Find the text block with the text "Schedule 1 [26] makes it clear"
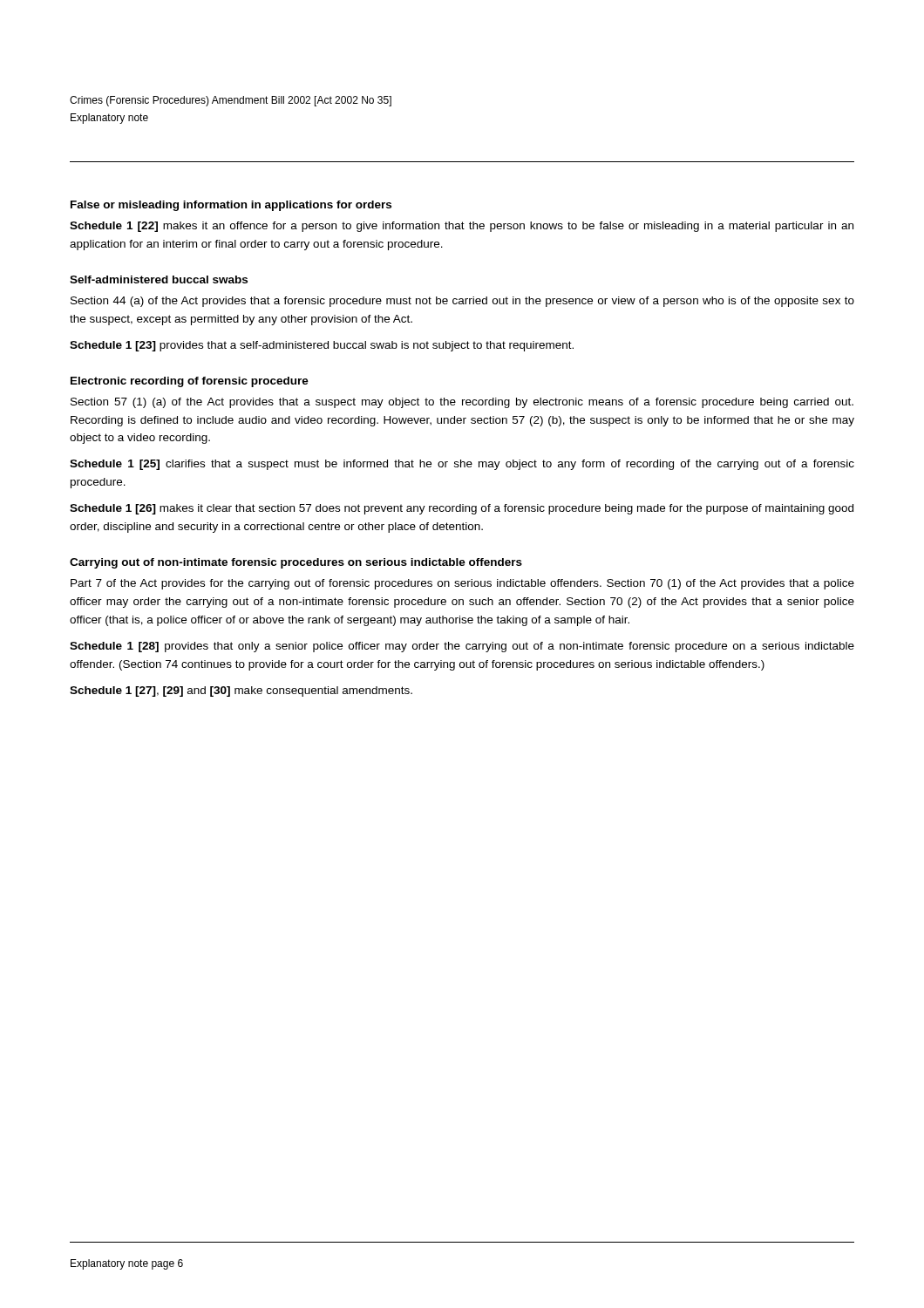 click(462, 517)
